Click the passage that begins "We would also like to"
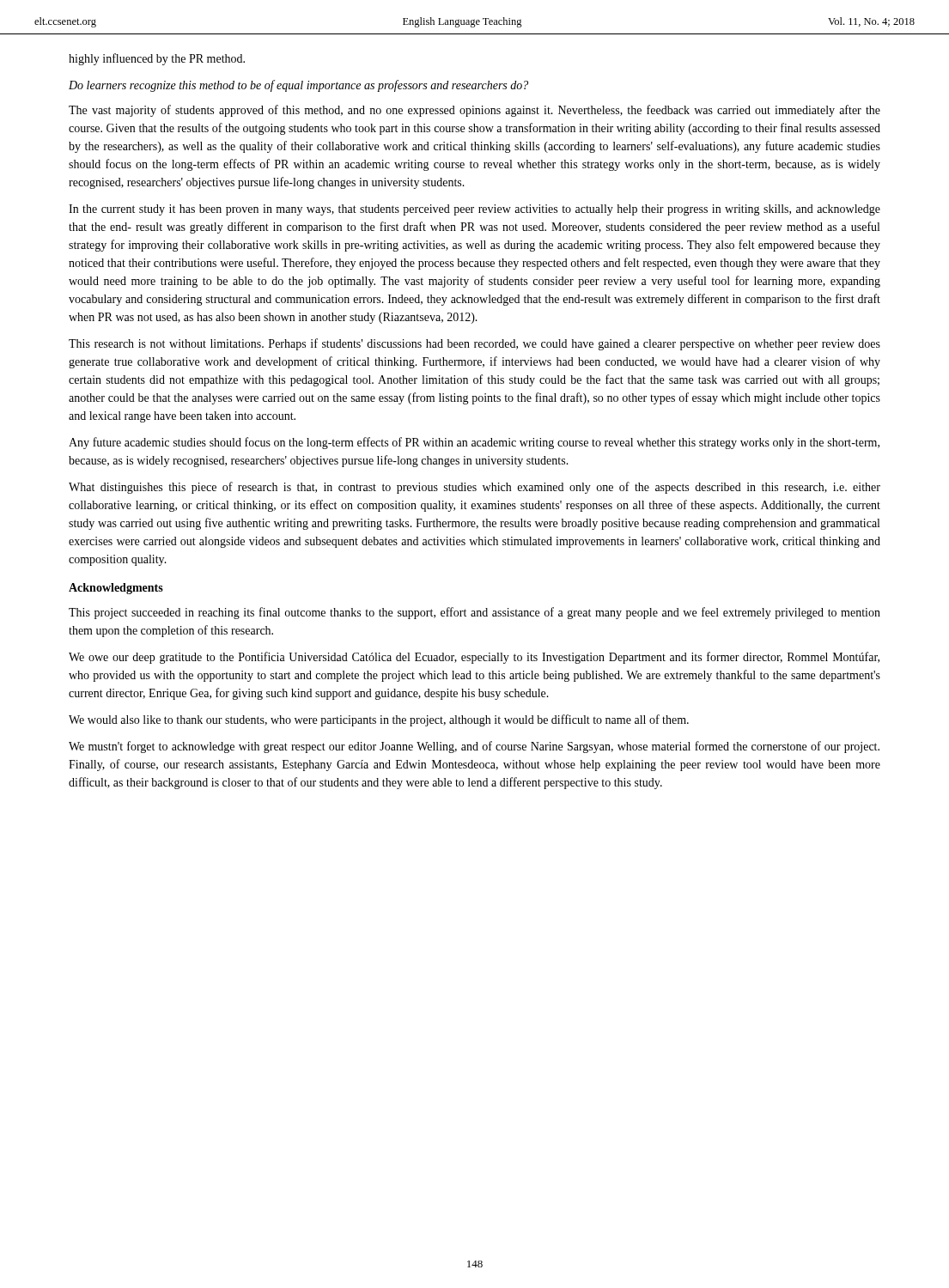Image resolution: width=949 pixels, height=1288 pixels. pyautogui.click(x=474, y=720)
